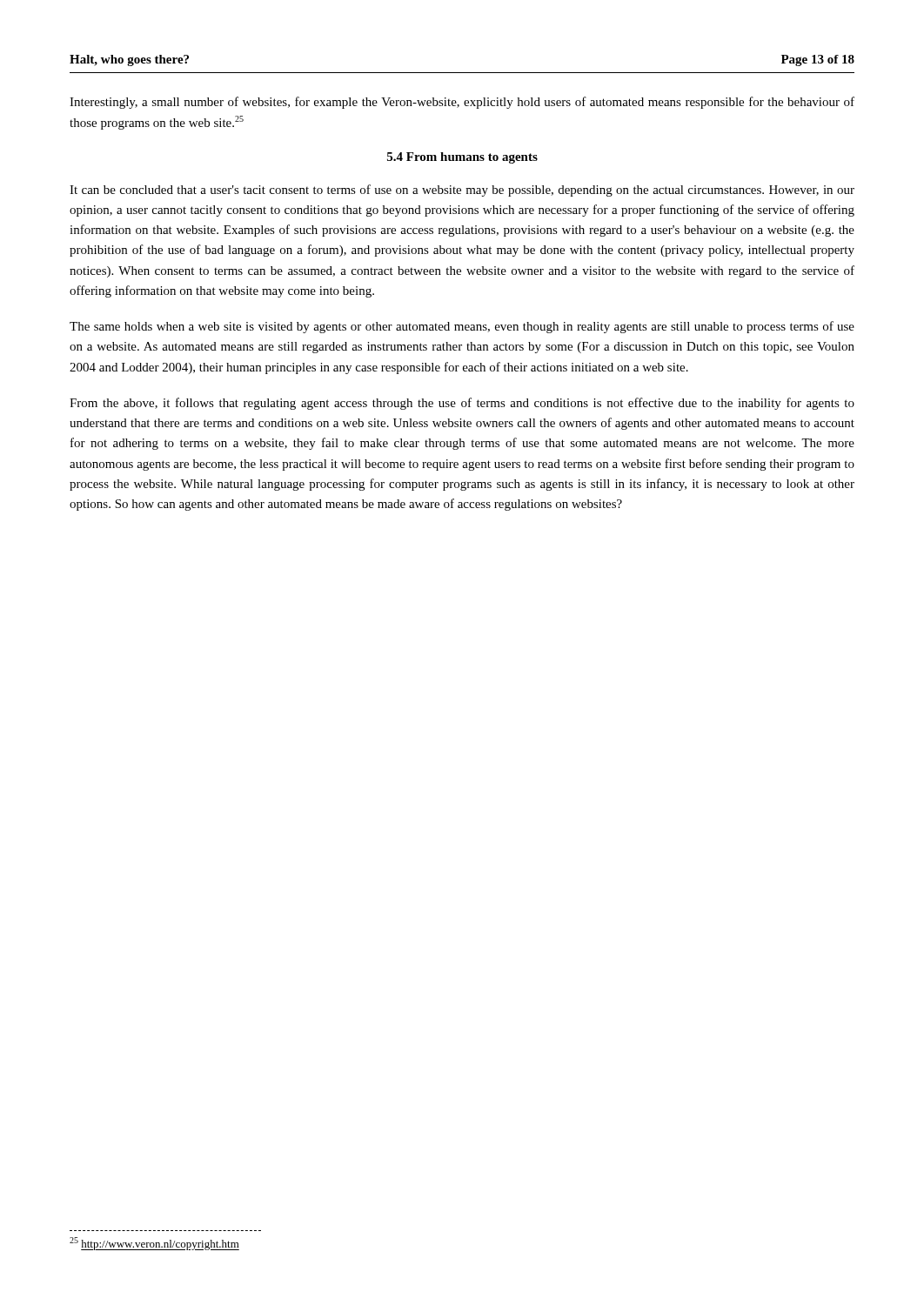Find the block starting "Interestingly, a small number of websites,"
This screenshot has height=1305, width=924.
462,112
